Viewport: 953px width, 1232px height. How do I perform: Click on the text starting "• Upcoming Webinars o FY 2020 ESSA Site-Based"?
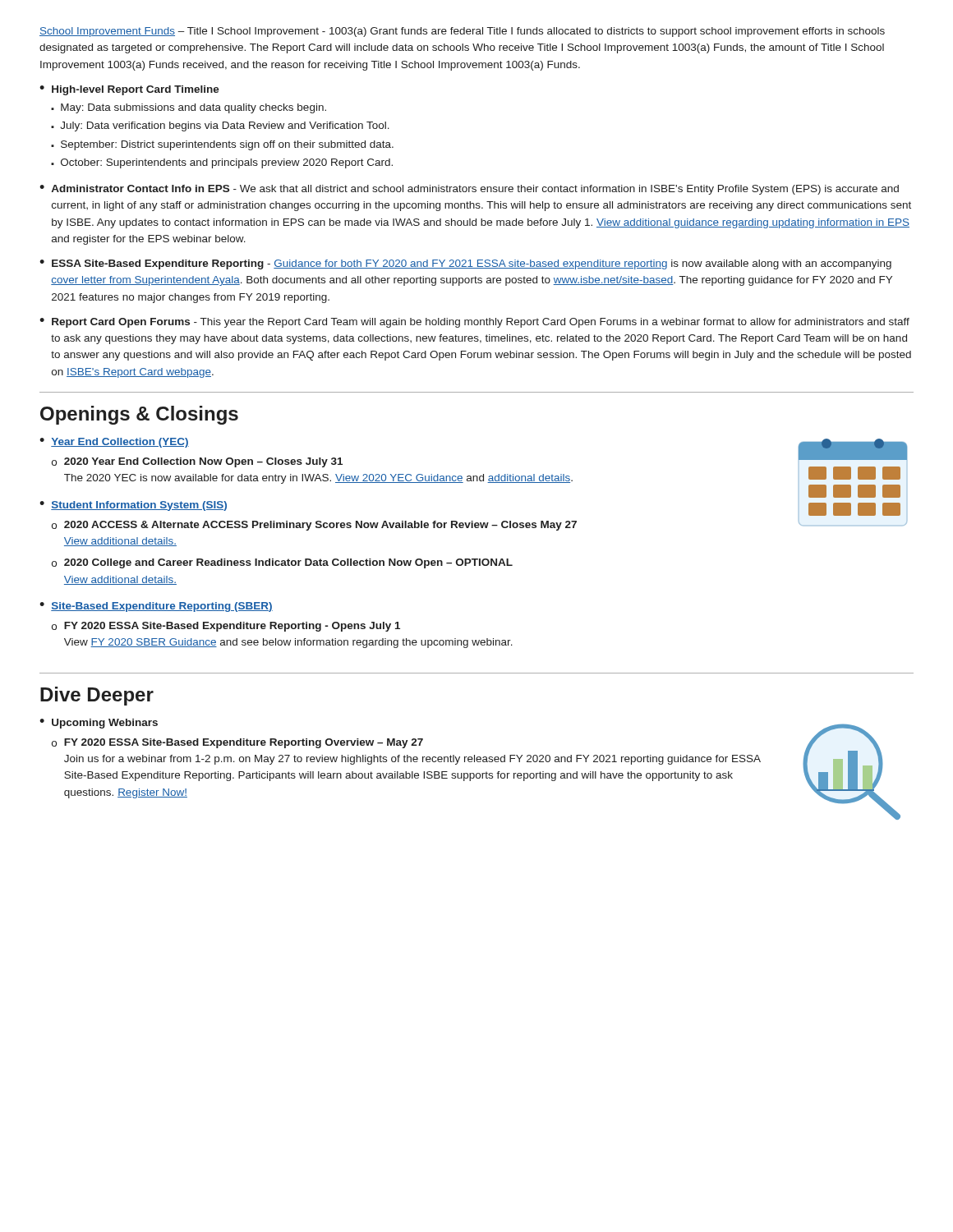(x=408, y=760)
